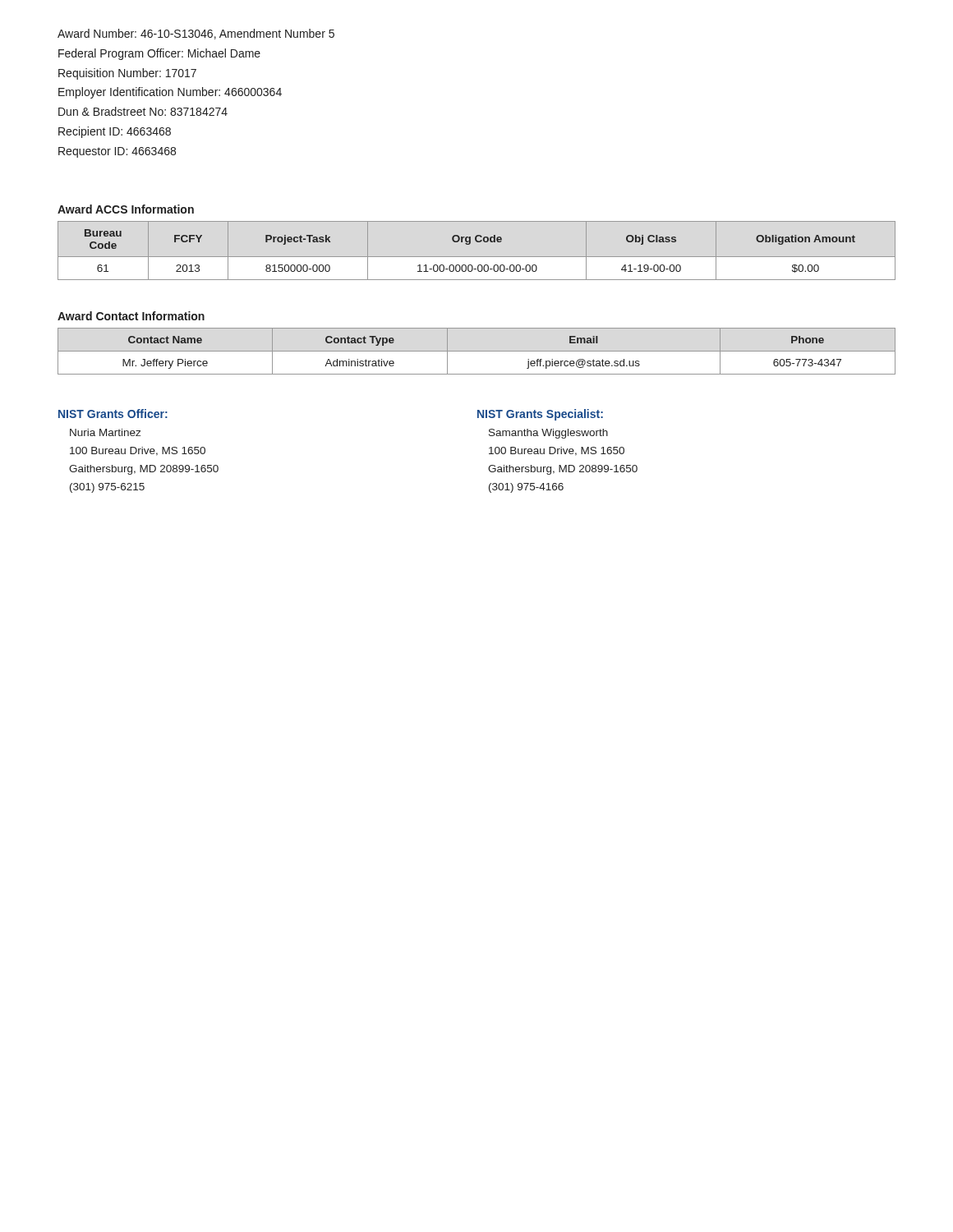Locate the block starting "Award Number: 46-10-S13046, Amendment Number 5 Federal Program"
953x1232 pixels.
point(196,92)
